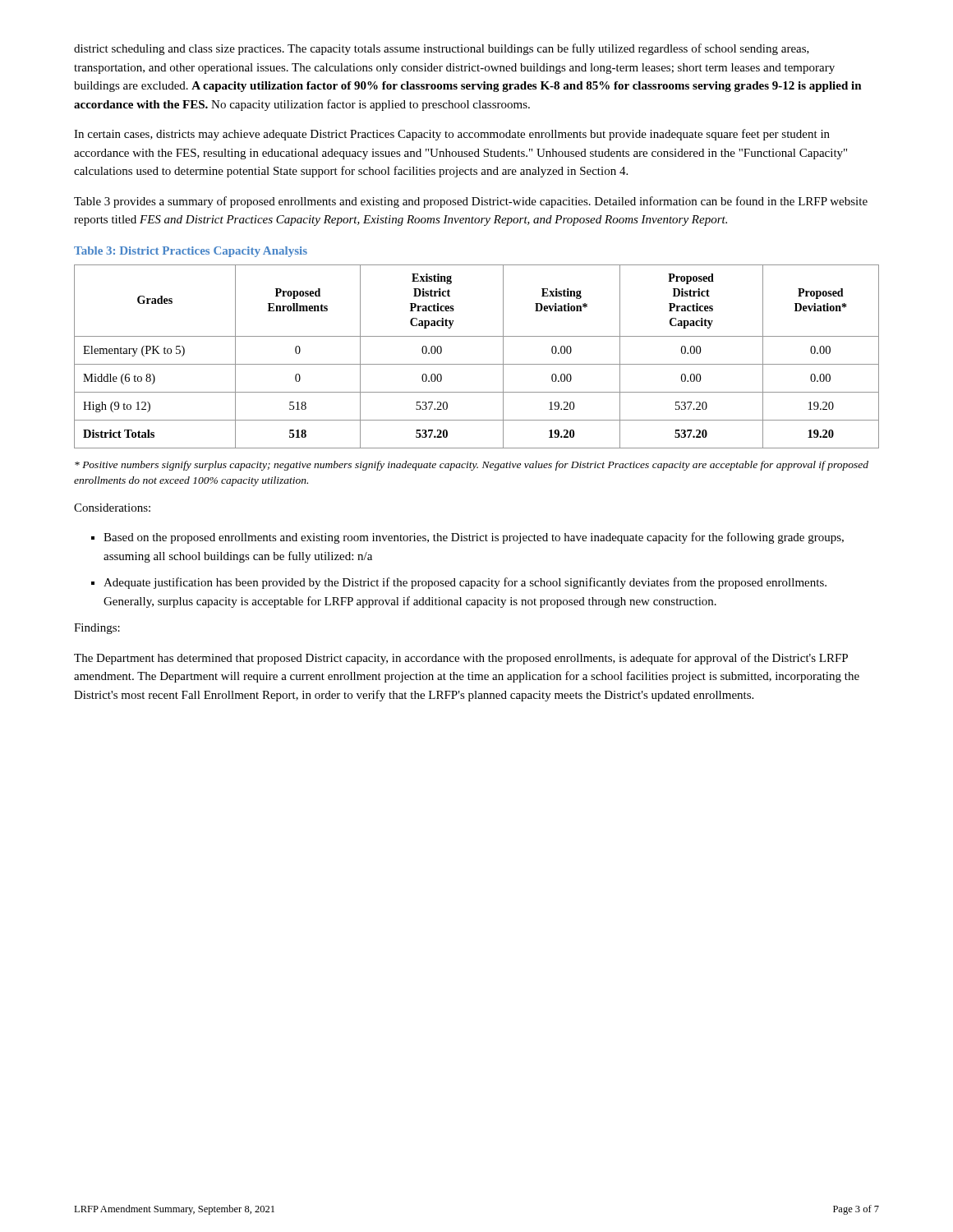Find the region starting "Based on the proposed enrollments and existing room"

click(x=474, y=547)
